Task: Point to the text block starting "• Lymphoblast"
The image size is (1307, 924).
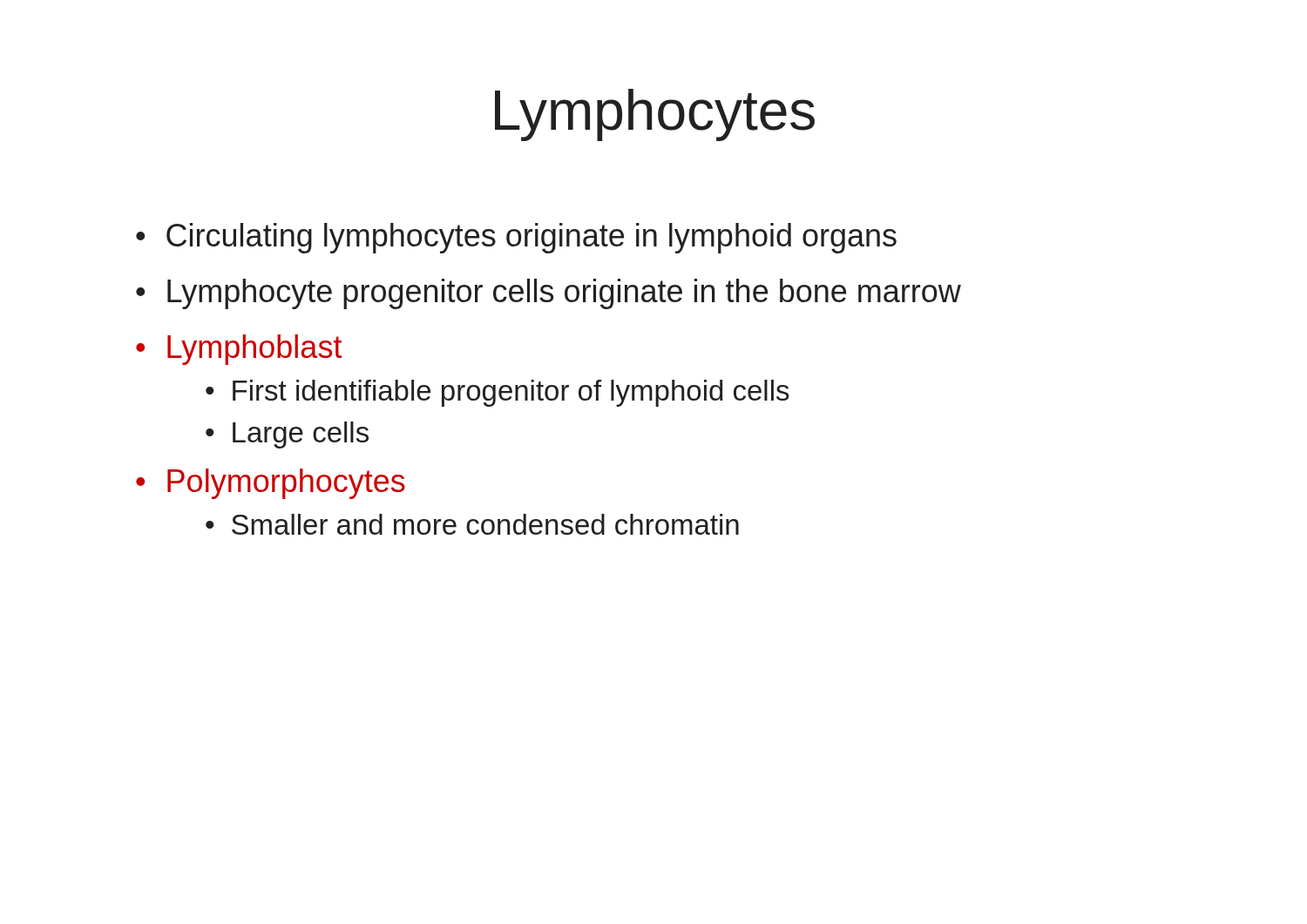Action: pyautogui.click(x=238, y=348)
